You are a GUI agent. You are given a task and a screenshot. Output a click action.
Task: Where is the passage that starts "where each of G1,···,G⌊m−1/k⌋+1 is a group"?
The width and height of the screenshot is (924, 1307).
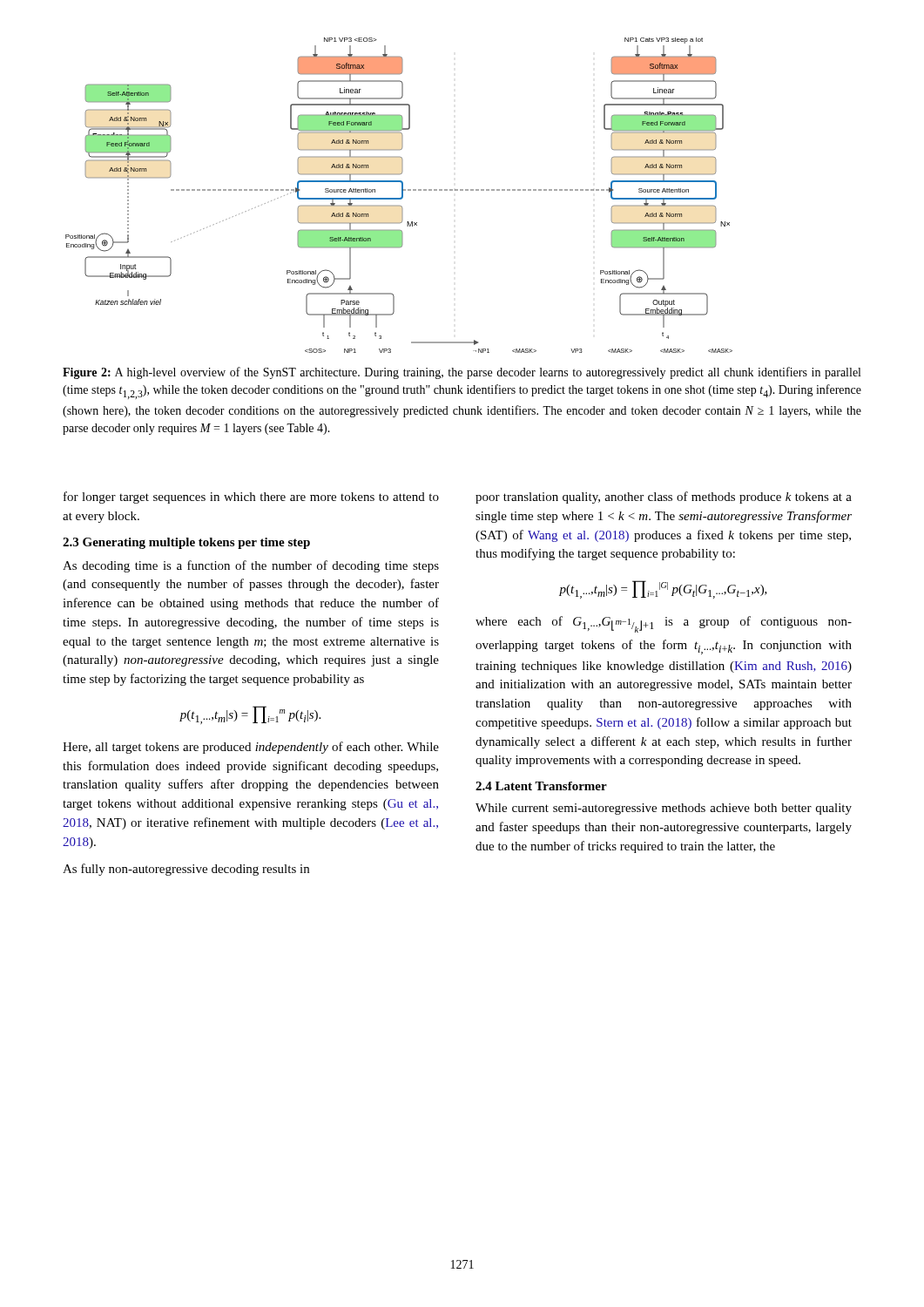coord(664,692)
